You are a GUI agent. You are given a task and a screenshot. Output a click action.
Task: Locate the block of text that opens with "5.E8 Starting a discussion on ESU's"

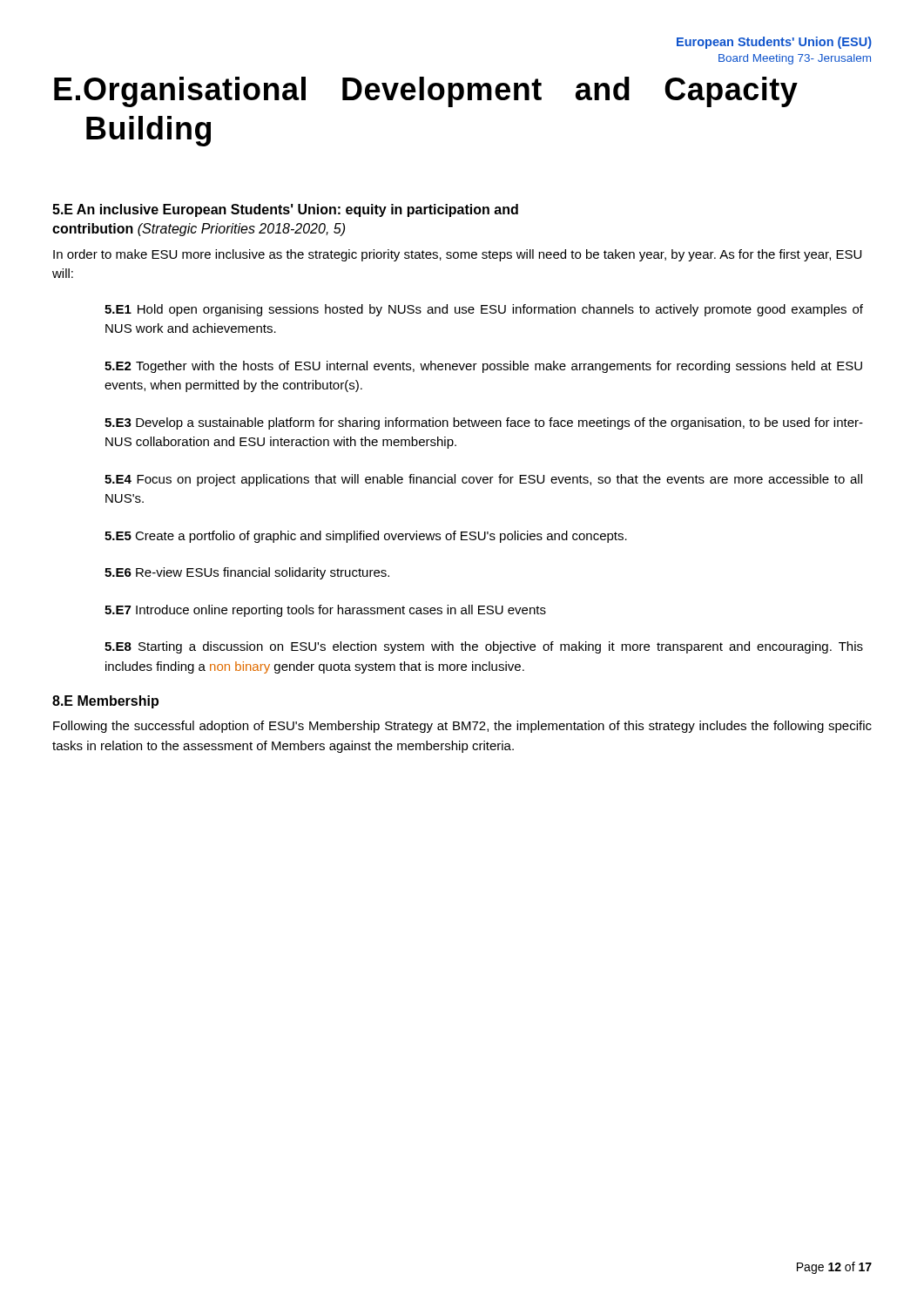click(484, 656)
